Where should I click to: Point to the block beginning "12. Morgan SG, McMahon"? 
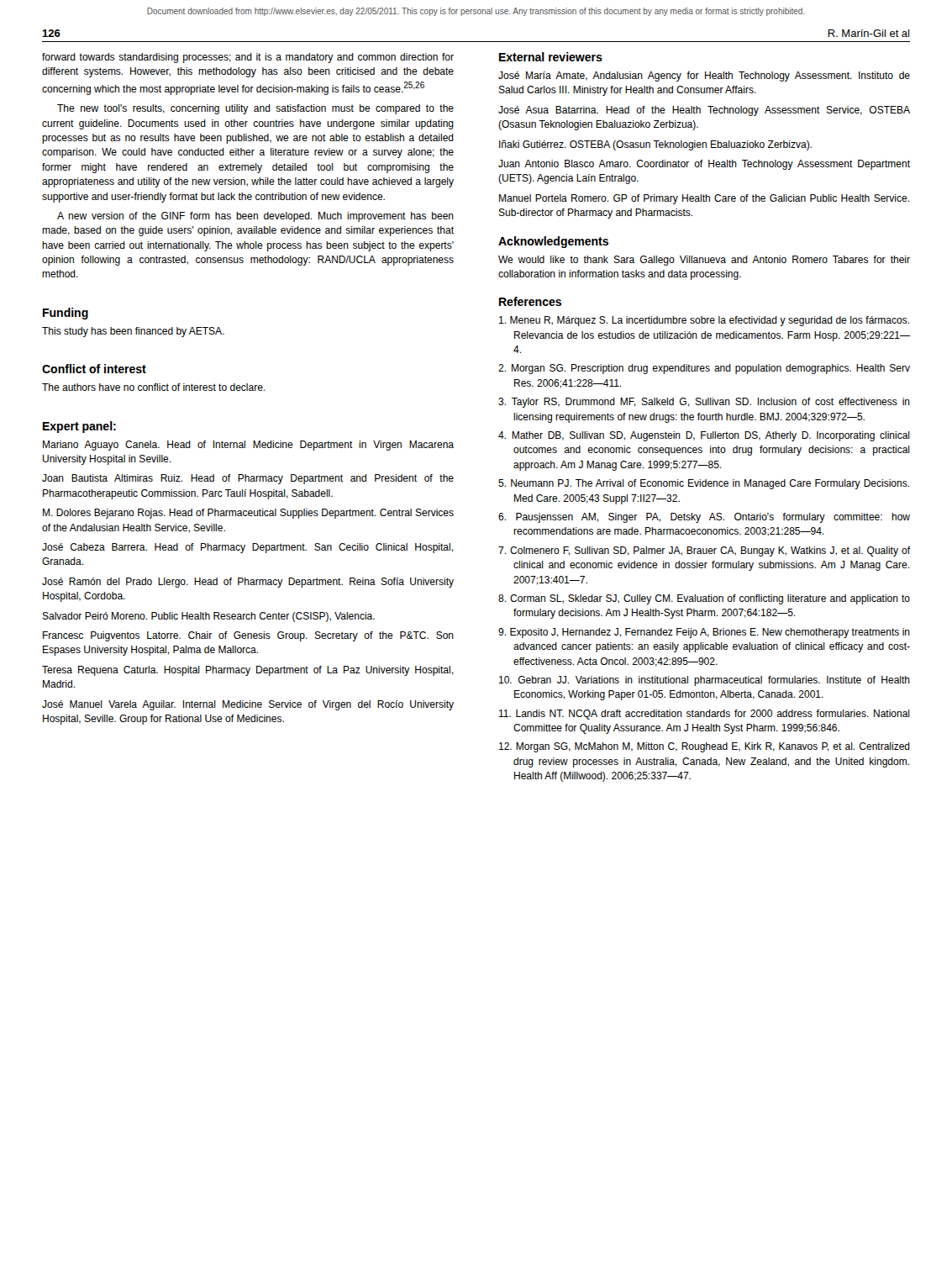[704, 762]
